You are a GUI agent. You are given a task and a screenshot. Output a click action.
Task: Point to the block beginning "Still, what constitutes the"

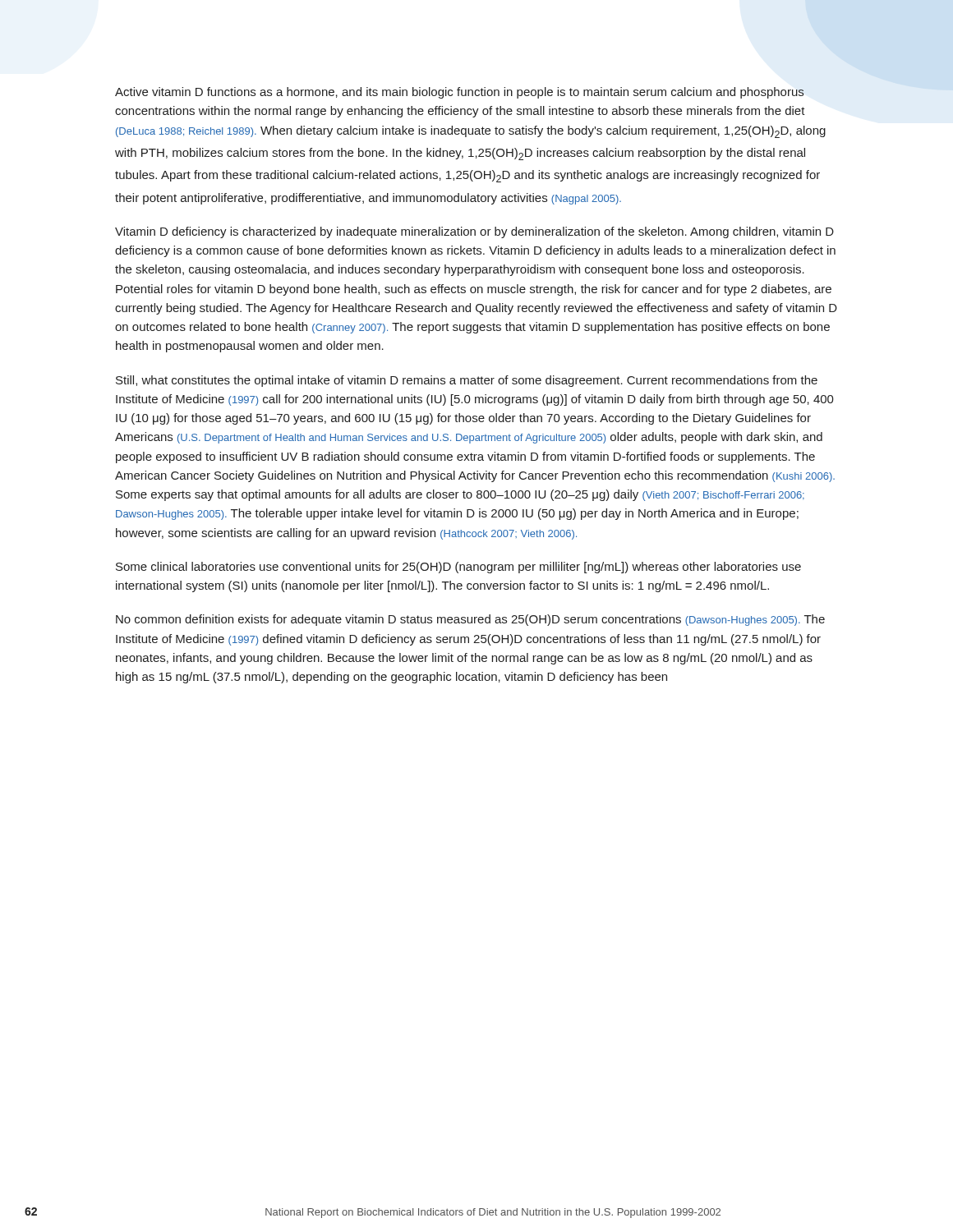(x=476, y=456)
